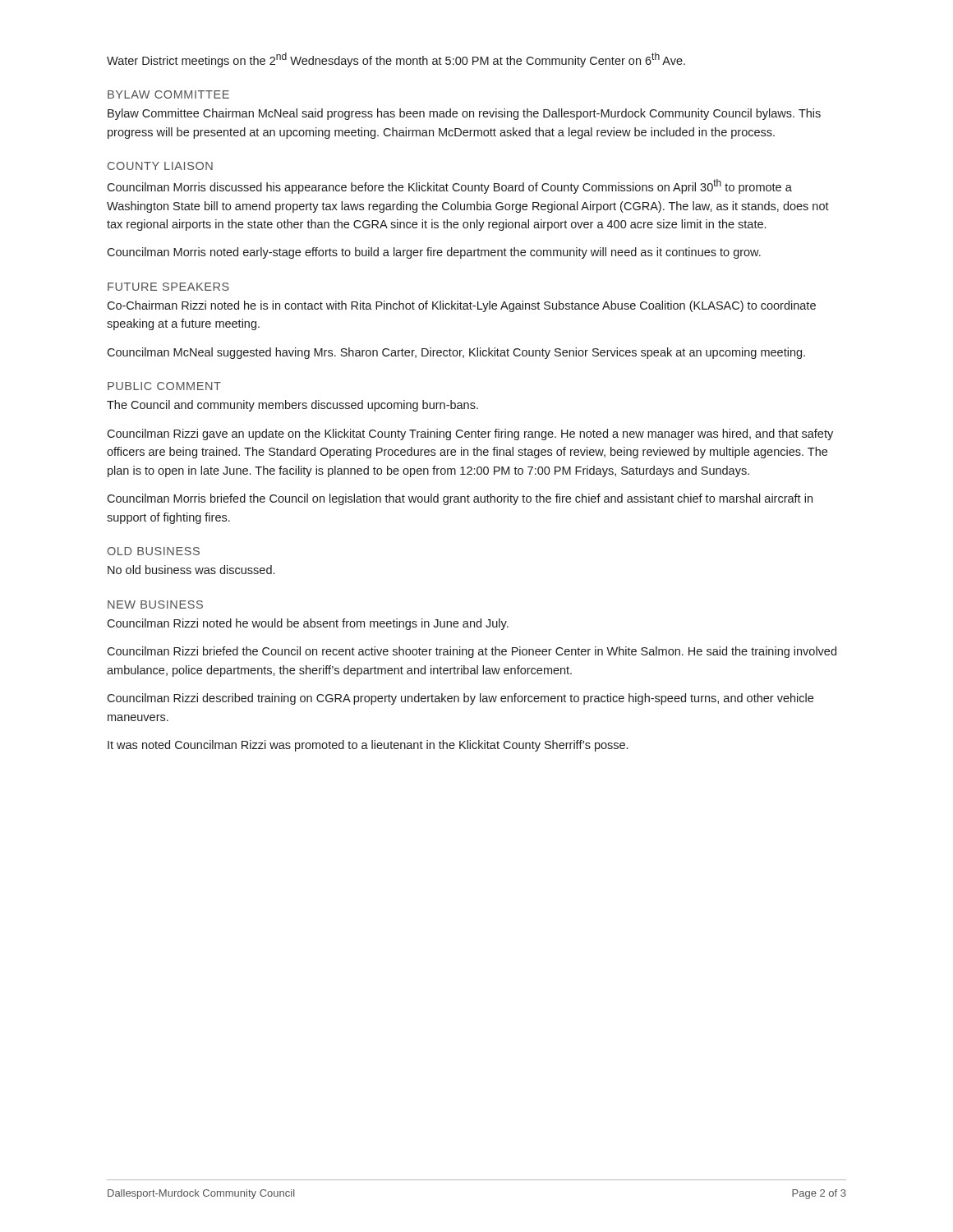The height and width of the screenshot is (1232, 953).
Task: Locate the text block with the text "Councilman McNeal suggested having Mrs."
Action: [x=456, y=352]
